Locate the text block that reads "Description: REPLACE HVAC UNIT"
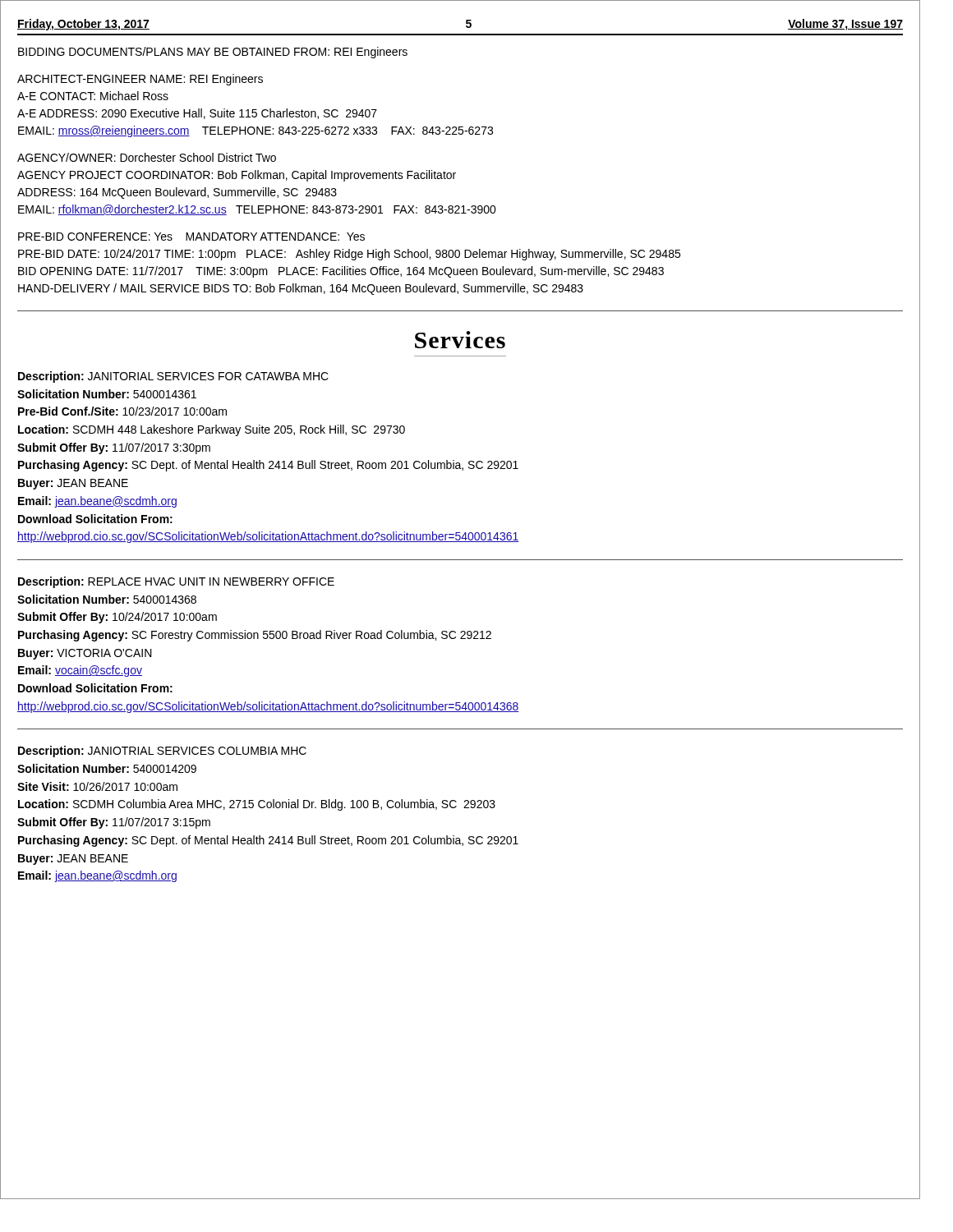Image resolution: width=953 pixels, height=1232 pixels. pyautogui.click(x=460, y=644)
